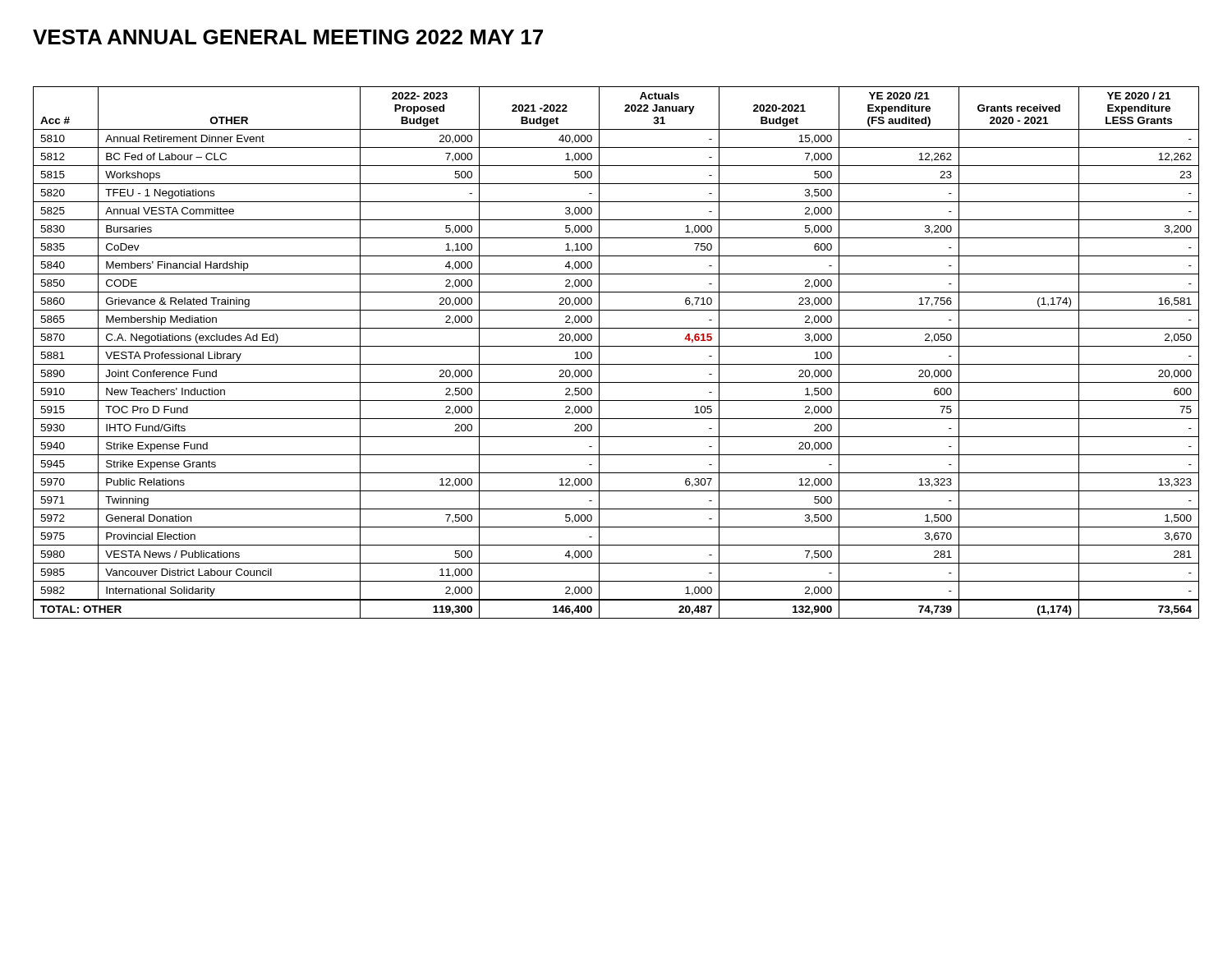This screenshot has width=1232, height=953.
Task: Find the title with the text "VESTA ANNUAL GENERAL MEETING"
Action: 288,37
